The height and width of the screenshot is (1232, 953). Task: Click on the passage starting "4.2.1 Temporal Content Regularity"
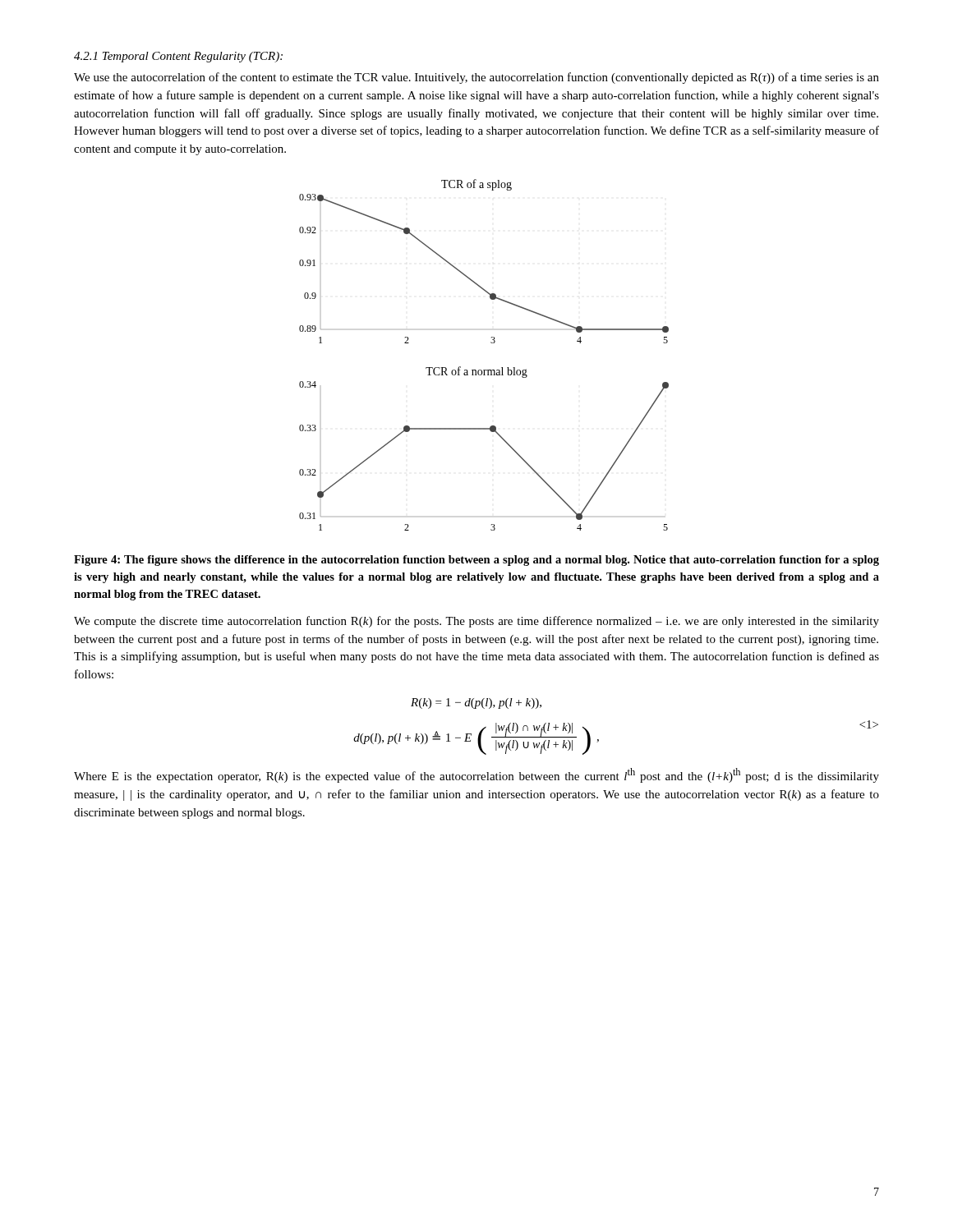[x=179, y=56]
